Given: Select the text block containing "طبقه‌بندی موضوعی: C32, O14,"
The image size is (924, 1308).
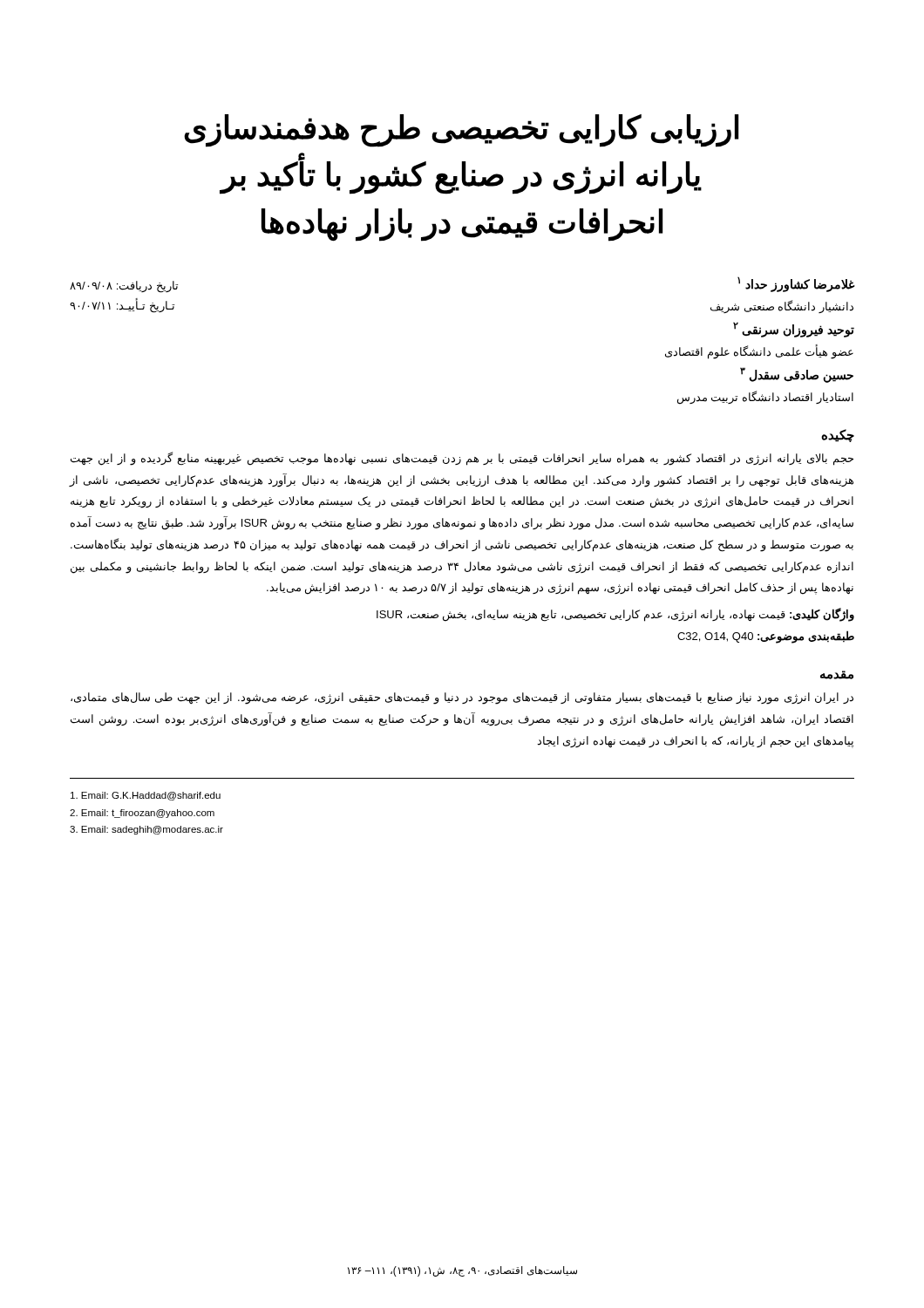Looking at the screenshot, I should coord(766,636).
